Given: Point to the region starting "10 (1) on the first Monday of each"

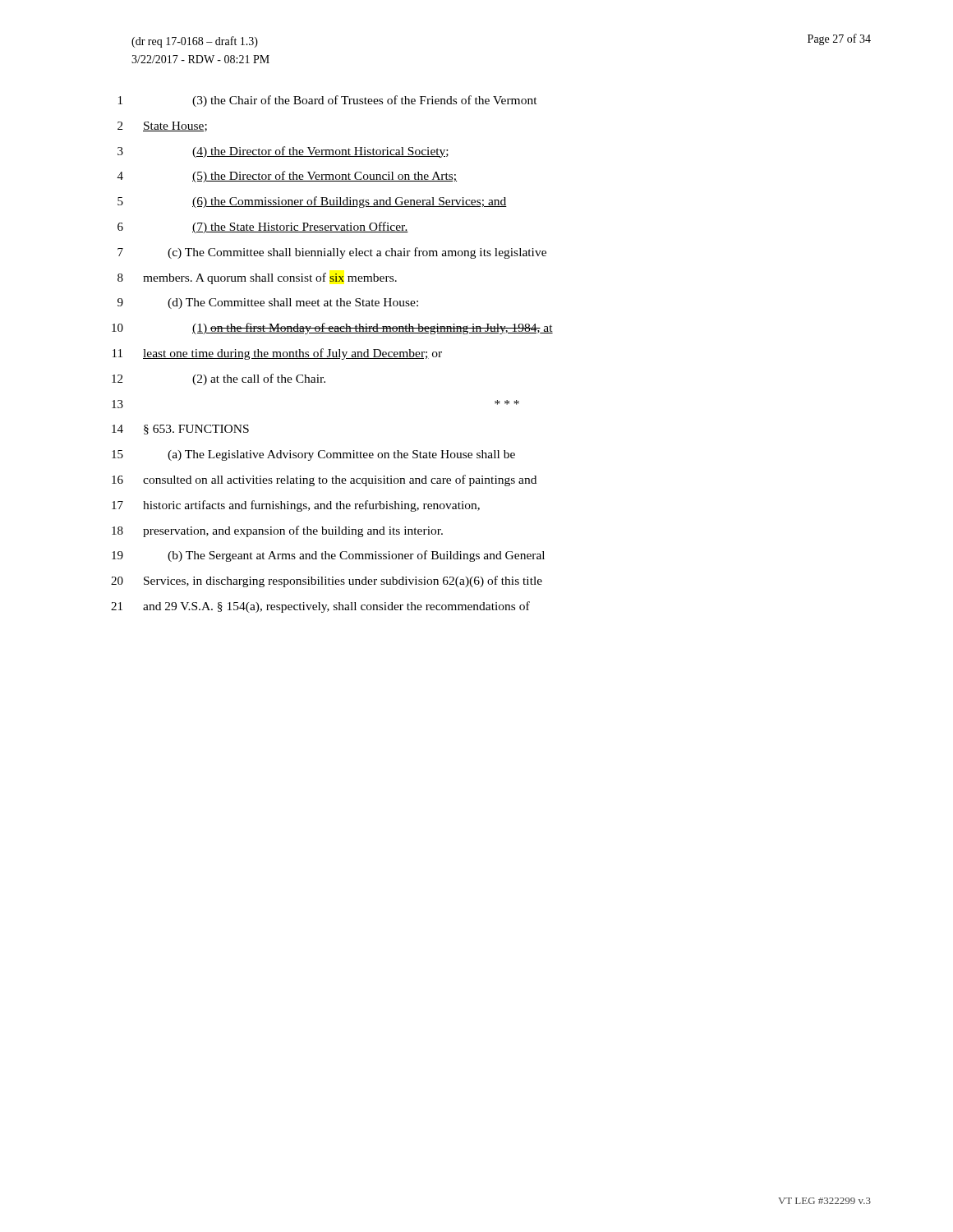Looking at the screenshot, I should pos(476,328).
